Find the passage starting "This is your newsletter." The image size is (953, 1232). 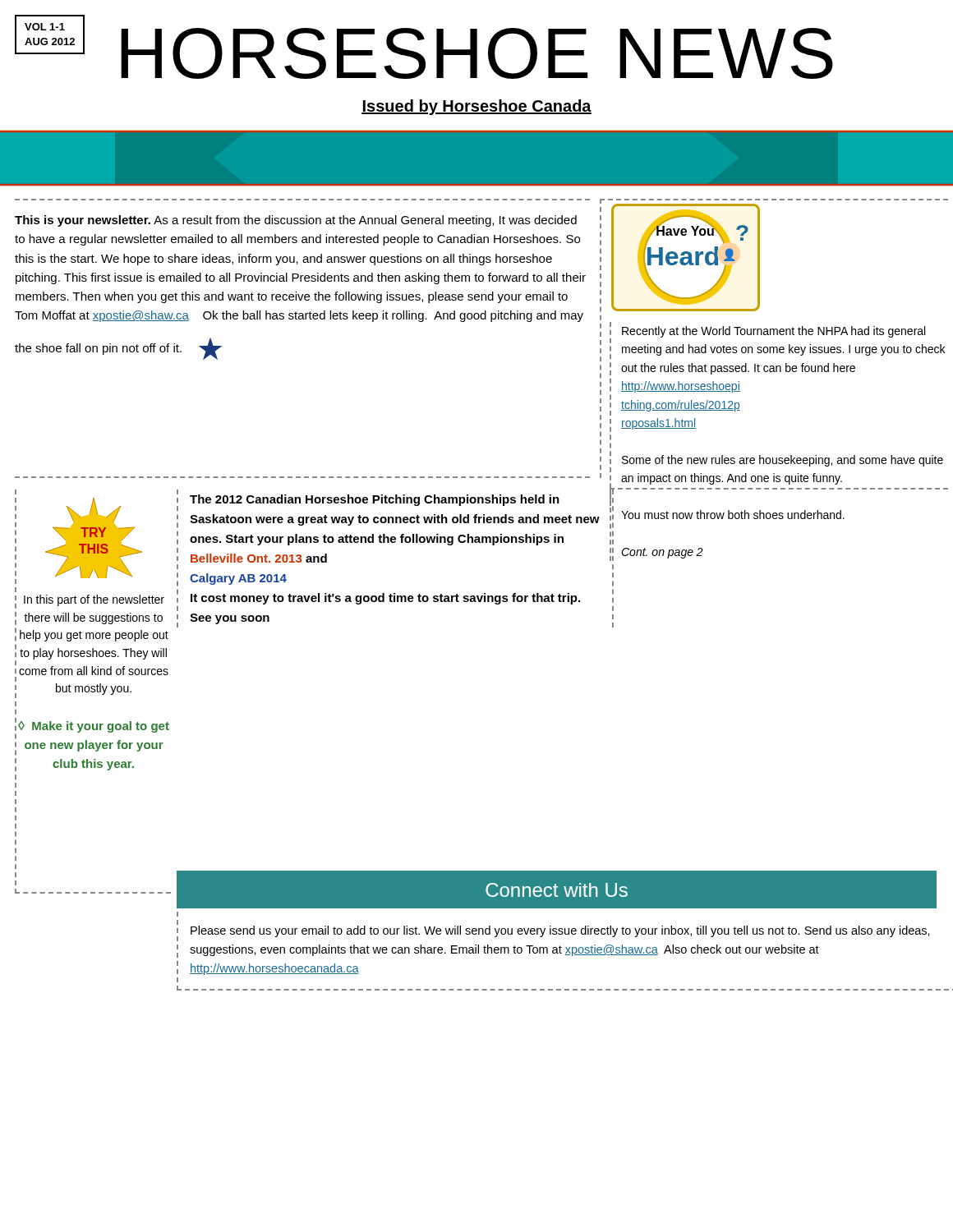click(302, 292)
